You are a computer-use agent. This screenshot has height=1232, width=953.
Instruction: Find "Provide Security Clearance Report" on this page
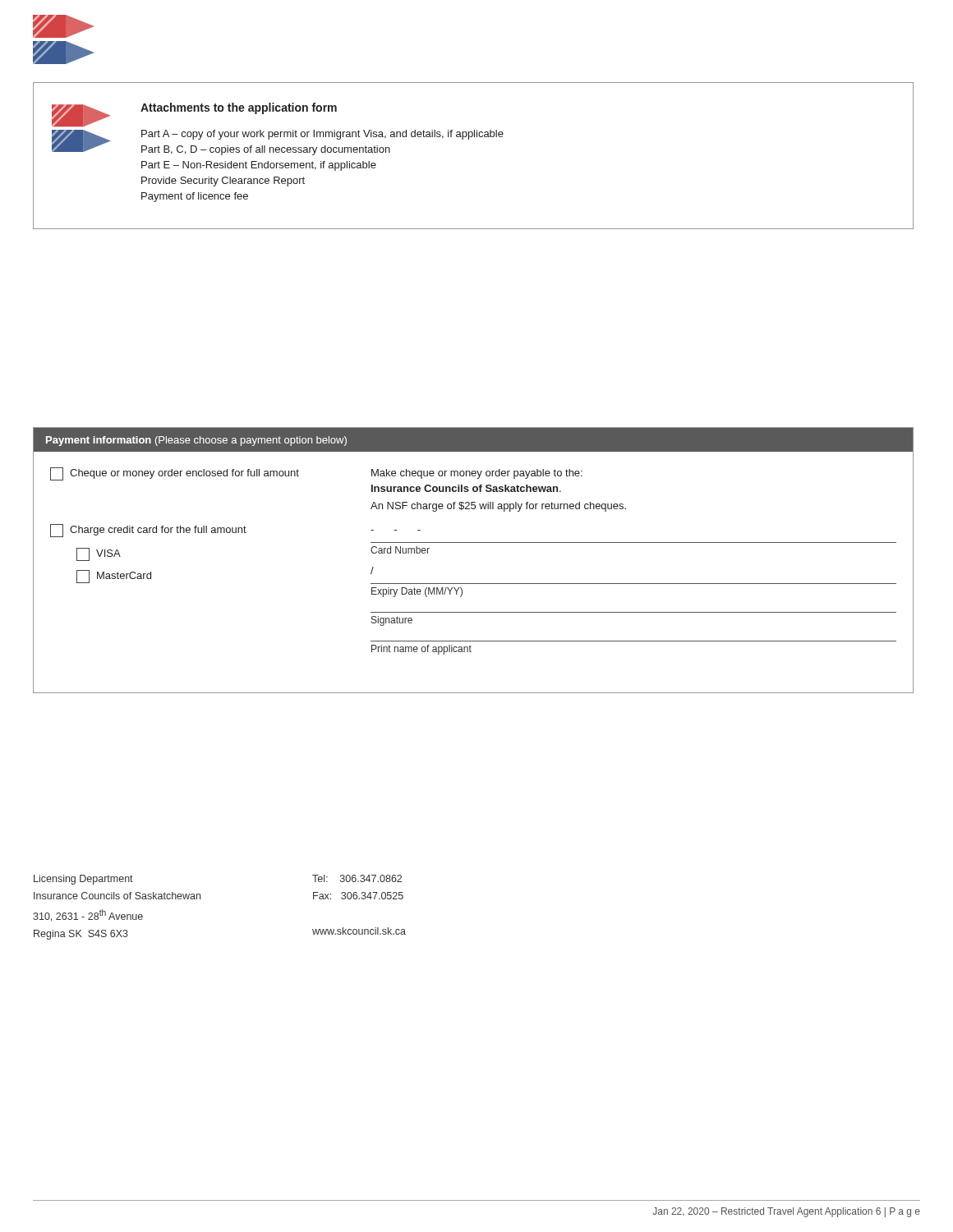pyautogui.click(x=223, y=180)
